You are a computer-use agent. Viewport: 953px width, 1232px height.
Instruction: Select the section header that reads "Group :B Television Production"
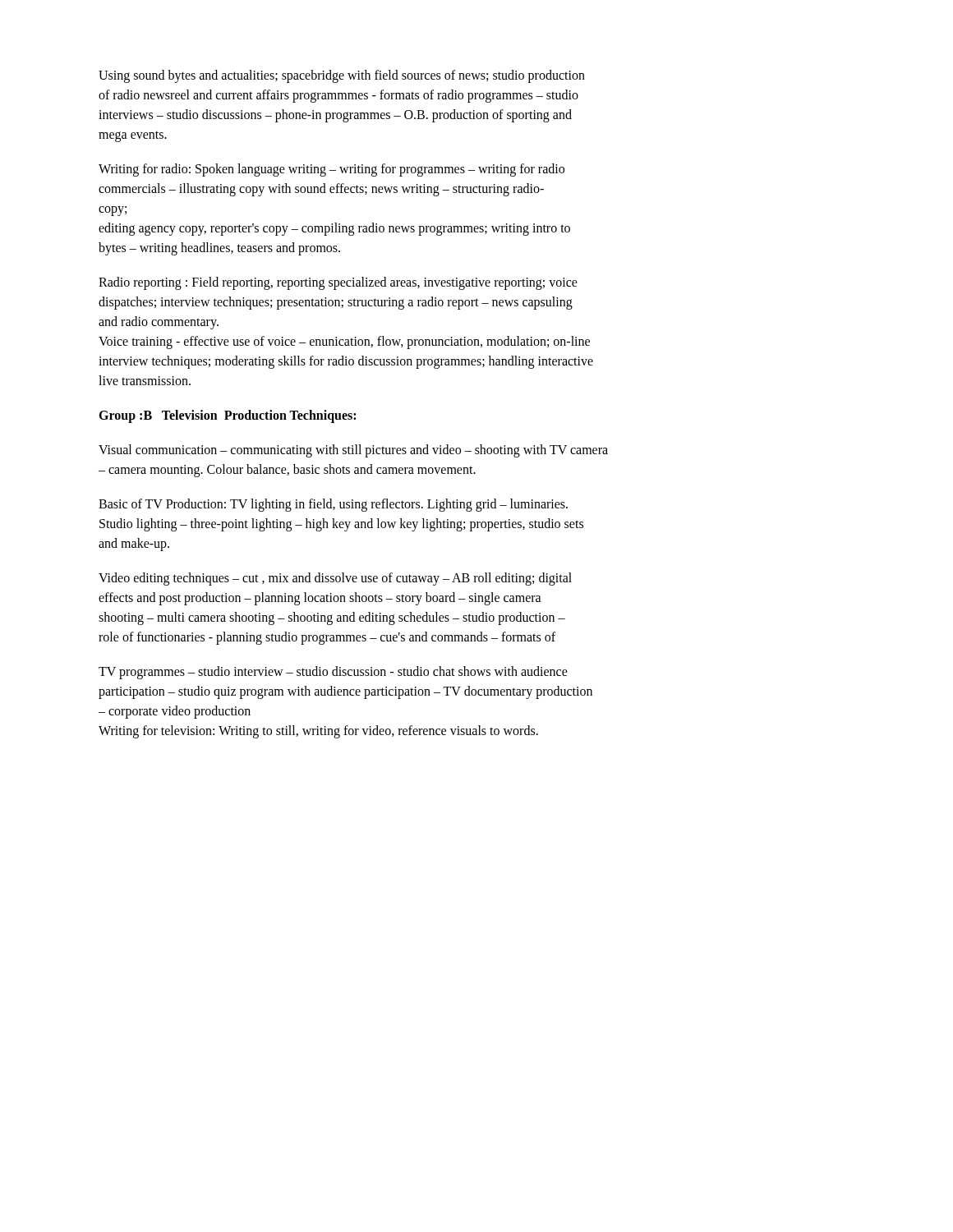(x=228, y=415)
